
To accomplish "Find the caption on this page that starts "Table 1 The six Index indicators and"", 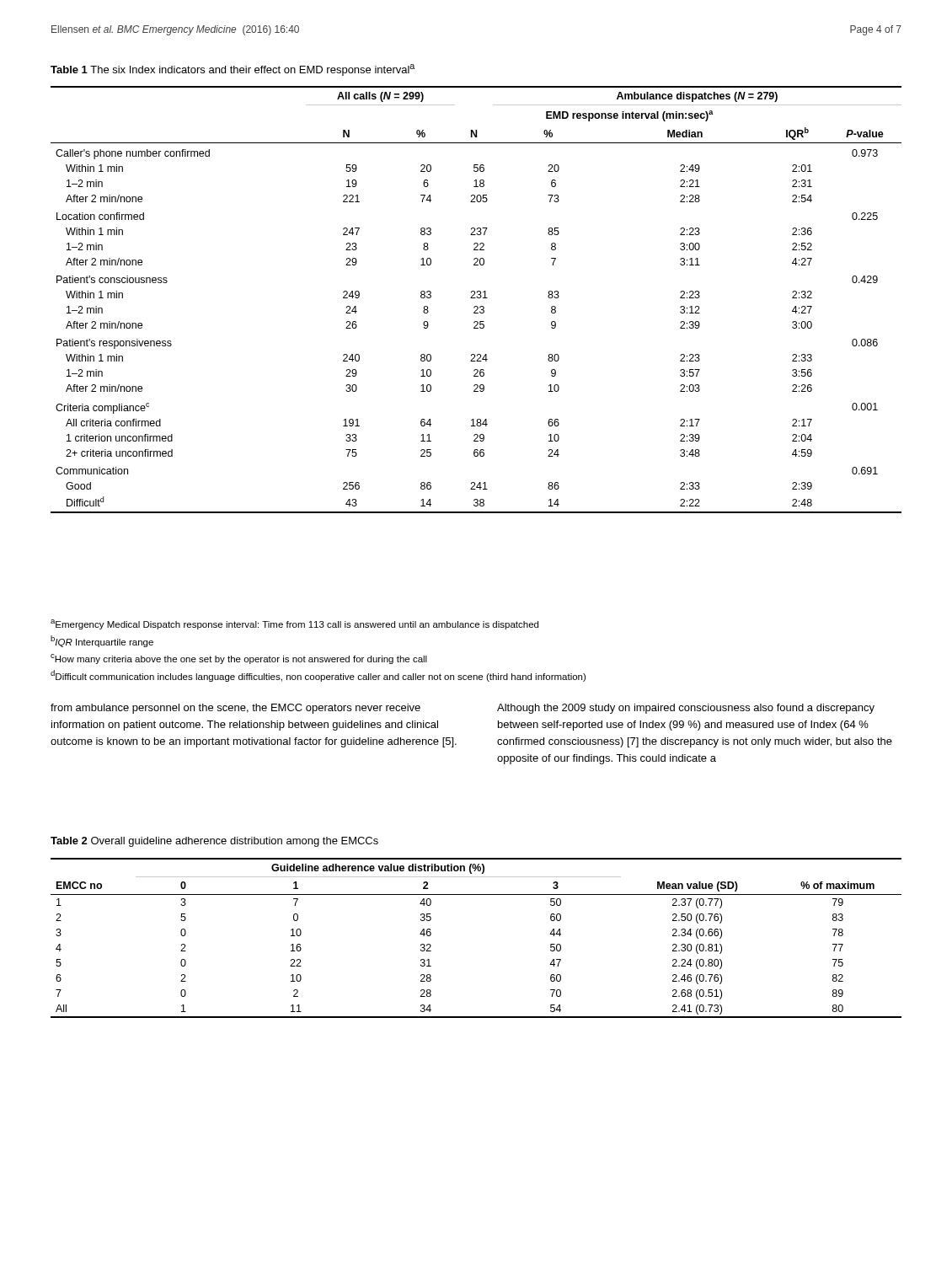I will 233,68.
